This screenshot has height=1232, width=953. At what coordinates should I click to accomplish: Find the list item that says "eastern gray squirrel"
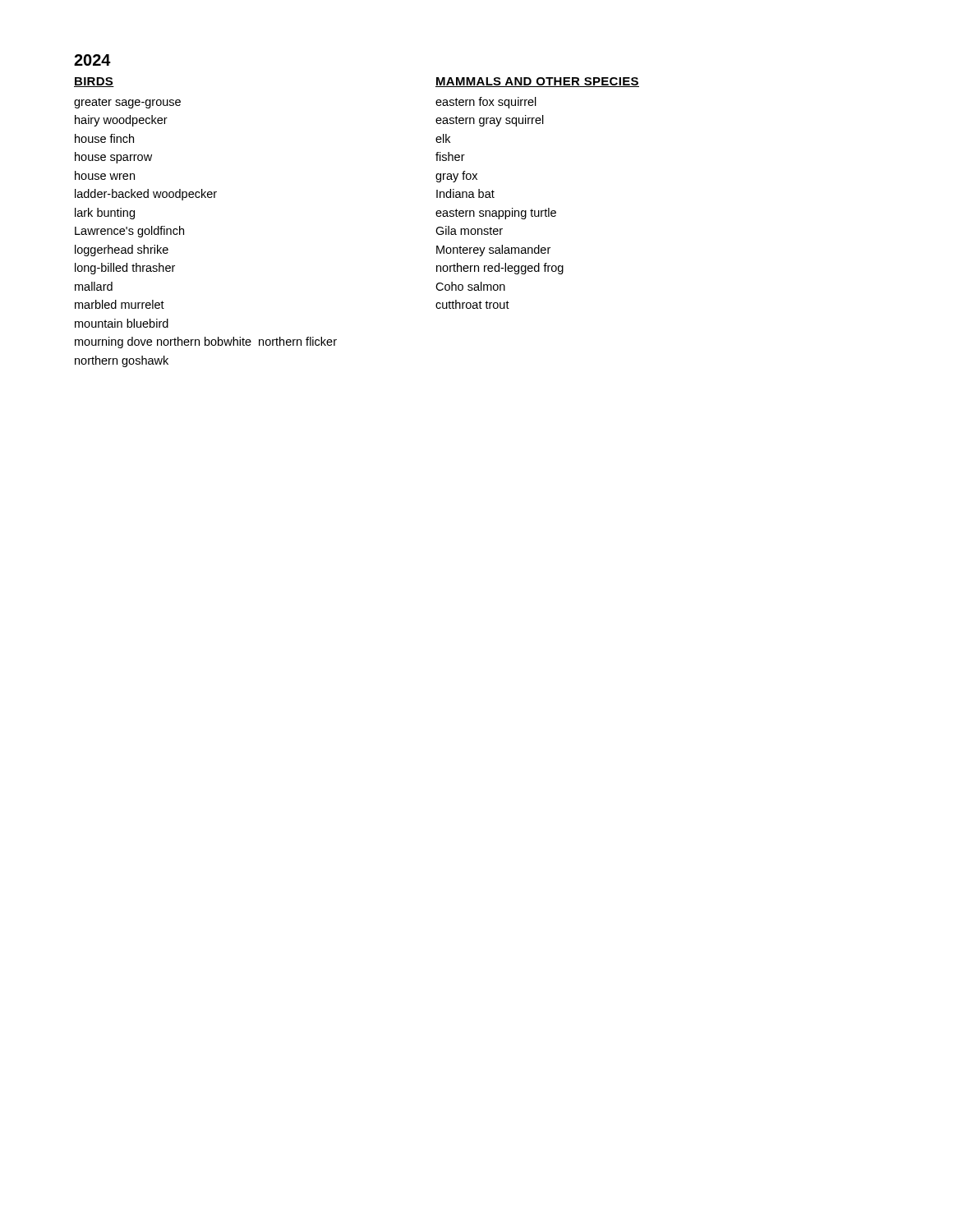490,120
